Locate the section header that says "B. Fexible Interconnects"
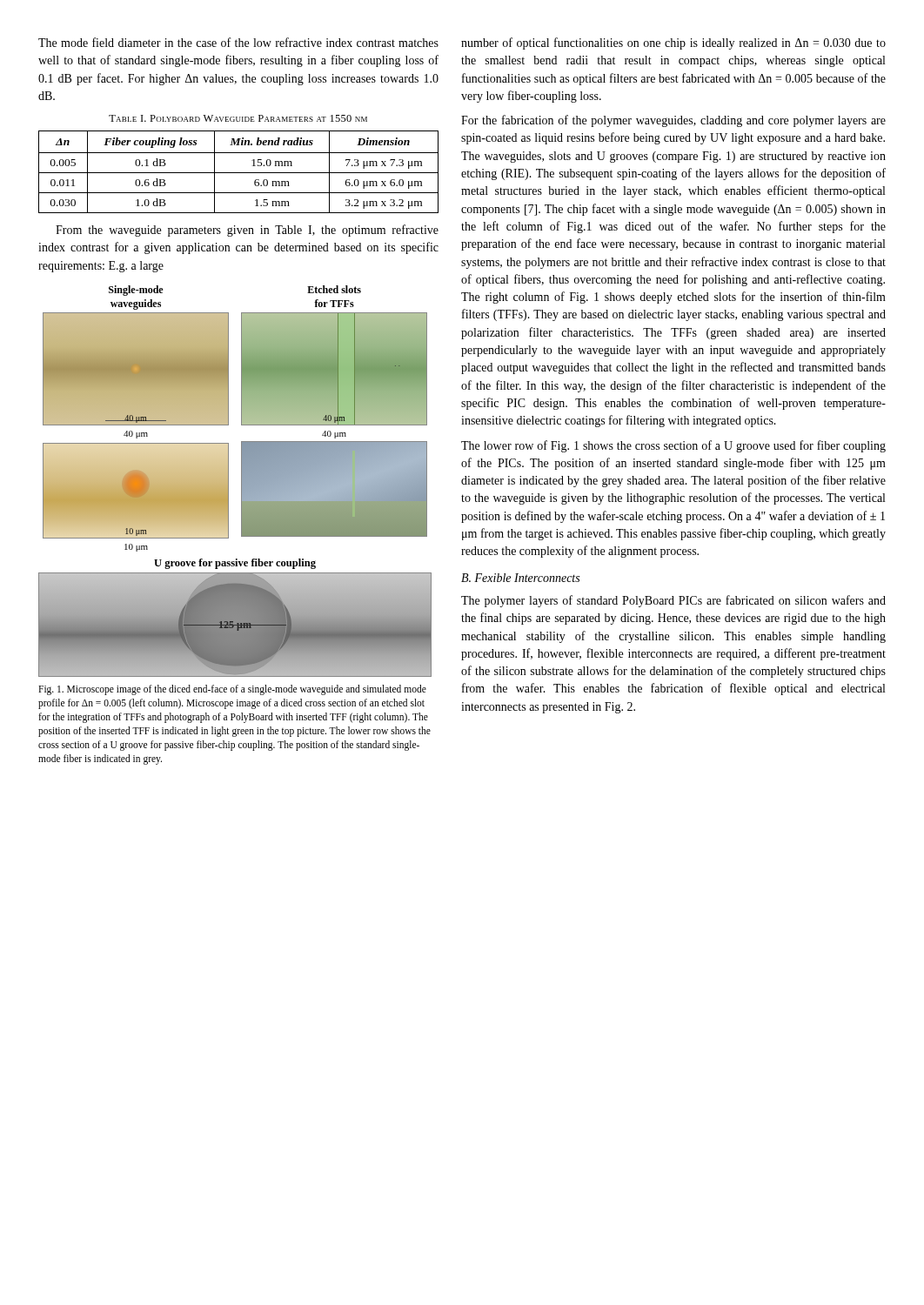Image resolution: width=924 pixels, height=1305 pixels. tap(520, 578)
